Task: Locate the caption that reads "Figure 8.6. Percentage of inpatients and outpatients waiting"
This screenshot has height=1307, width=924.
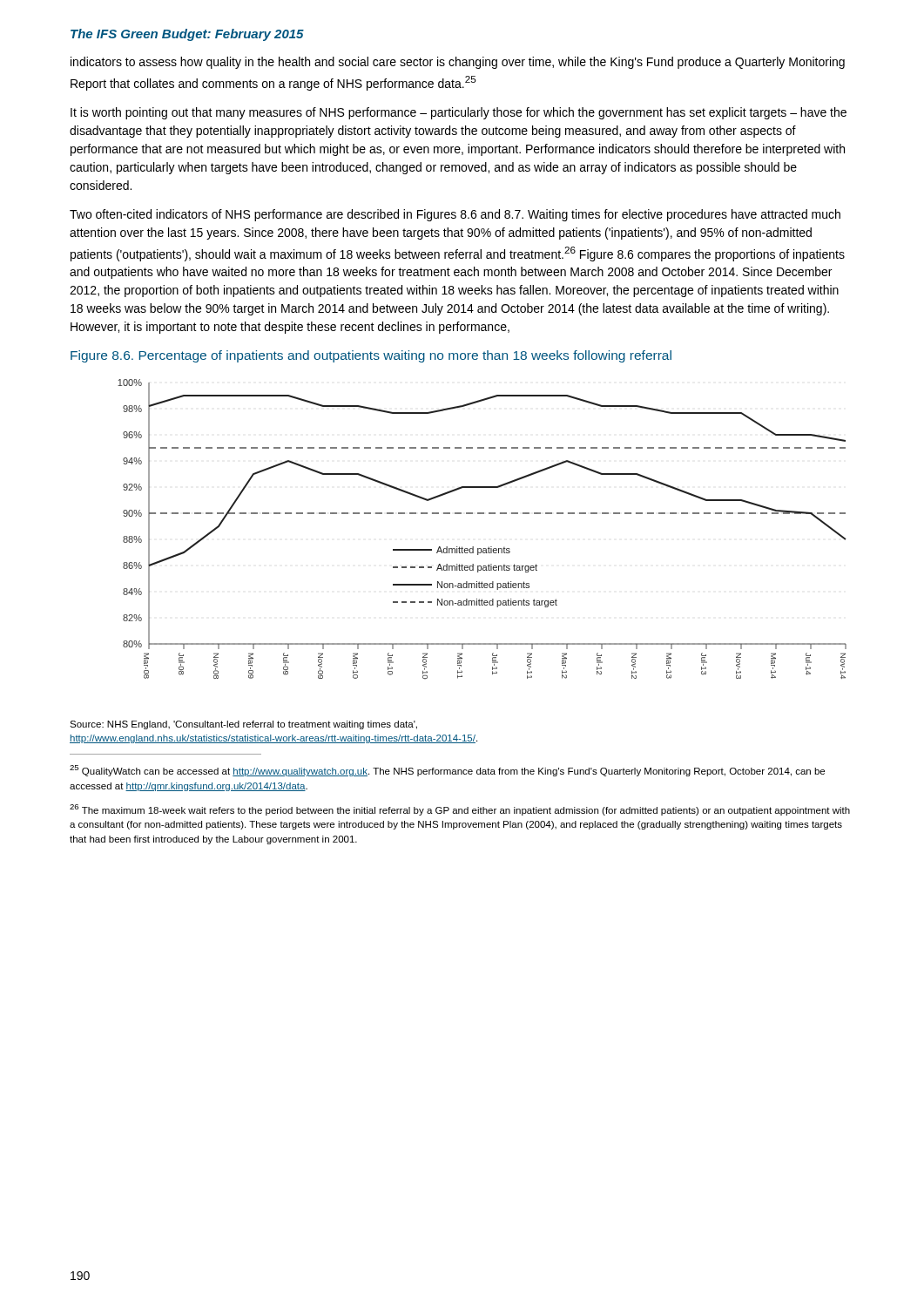Action: pos(371,355)
